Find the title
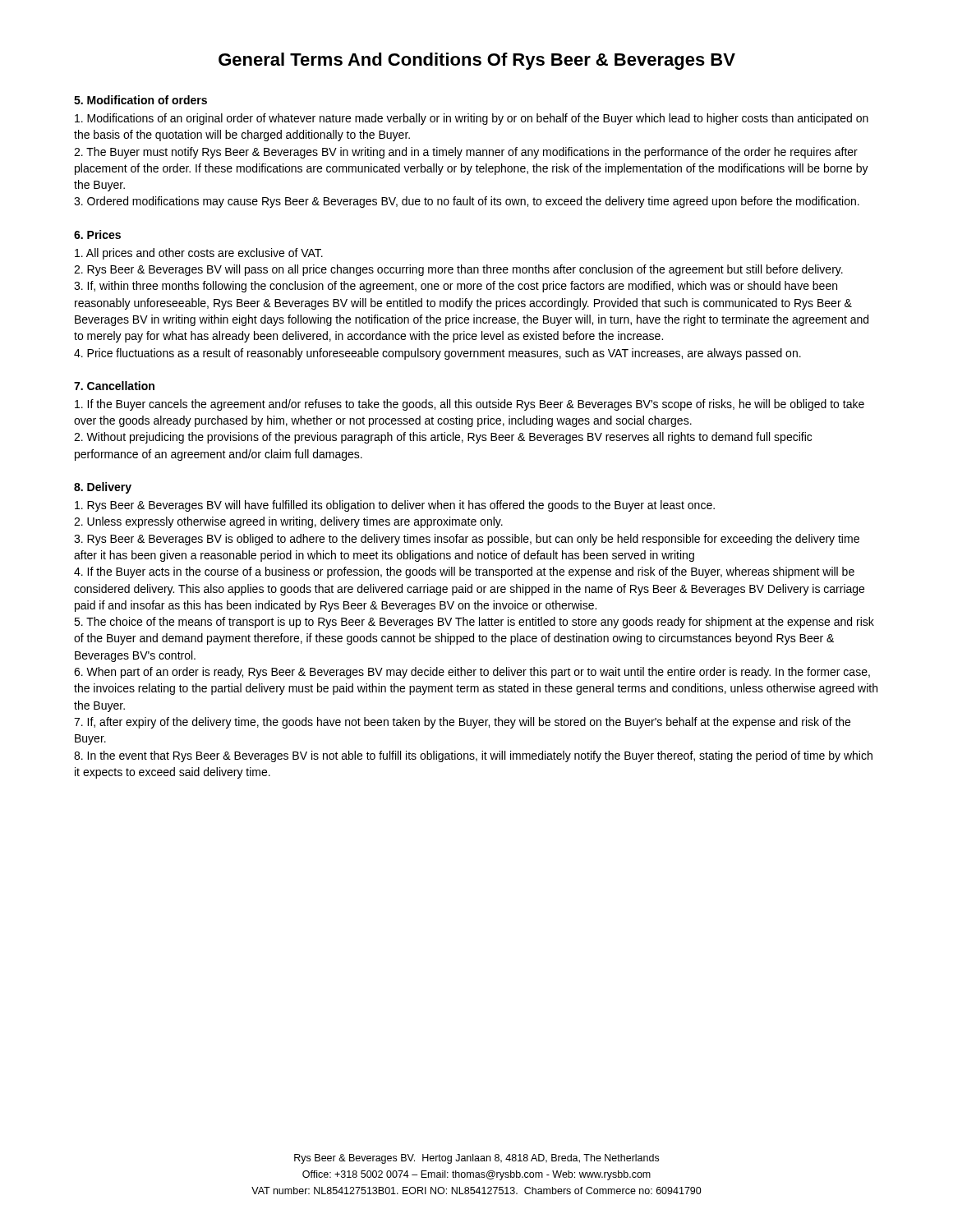The image size is (953, 1232). click(x=476, y=60)
